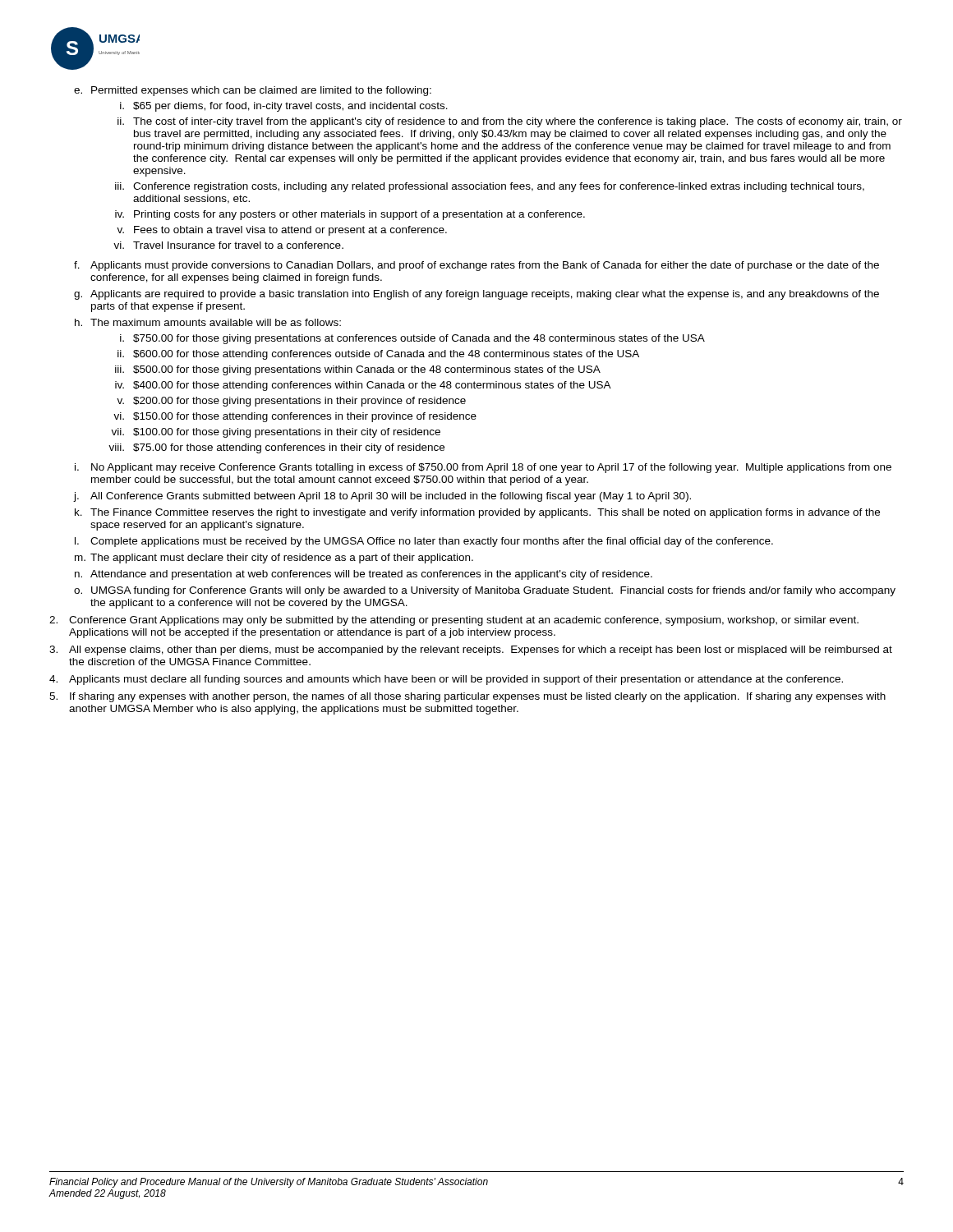Find the block on this page that starts "4. Applicants must declare all funding sources"
The image size is (953, 1232).
[x=476, y=679]
